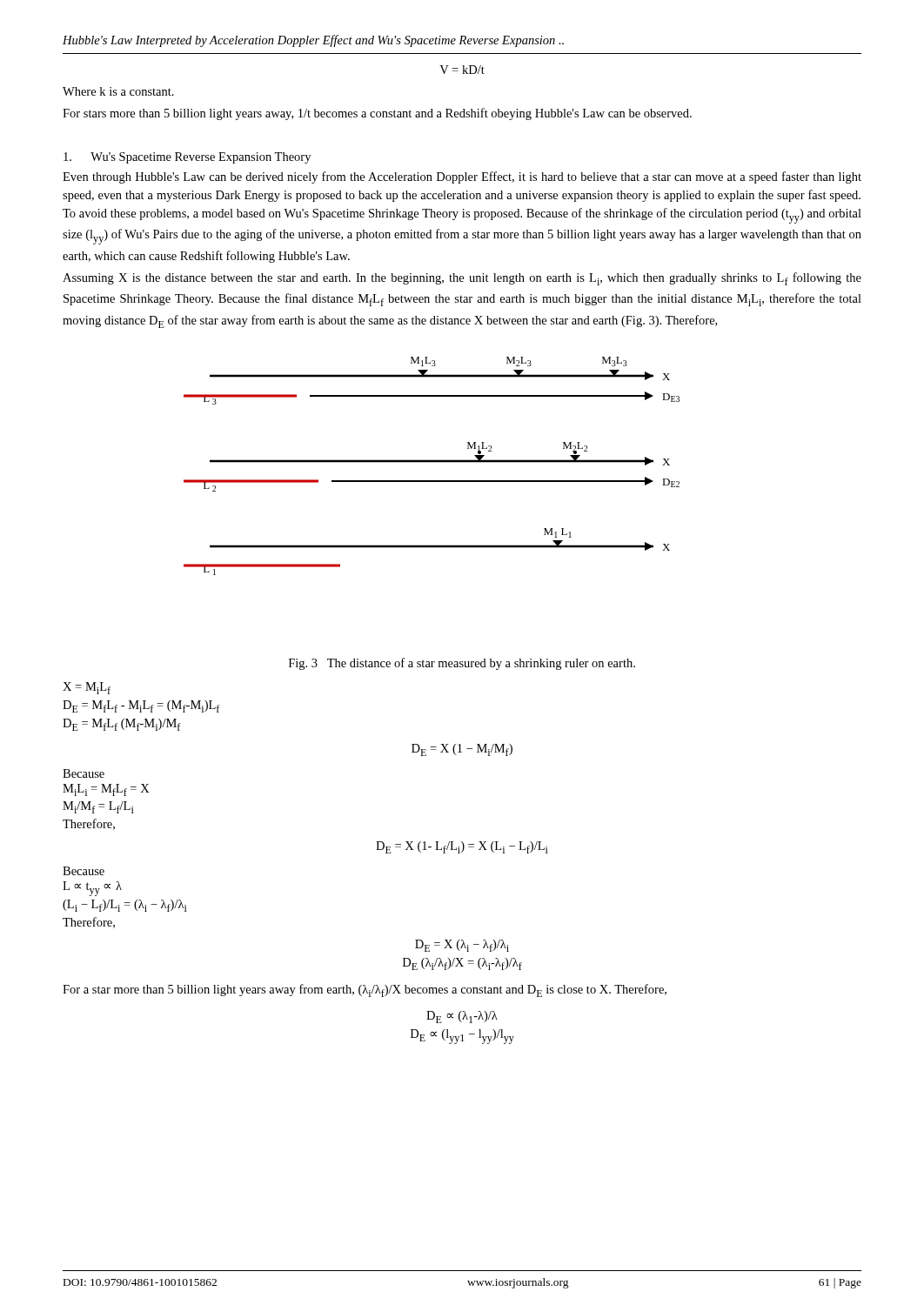Click on the schematic
The height and width of the screenshot is (1305, 924).
coord(462,498)
